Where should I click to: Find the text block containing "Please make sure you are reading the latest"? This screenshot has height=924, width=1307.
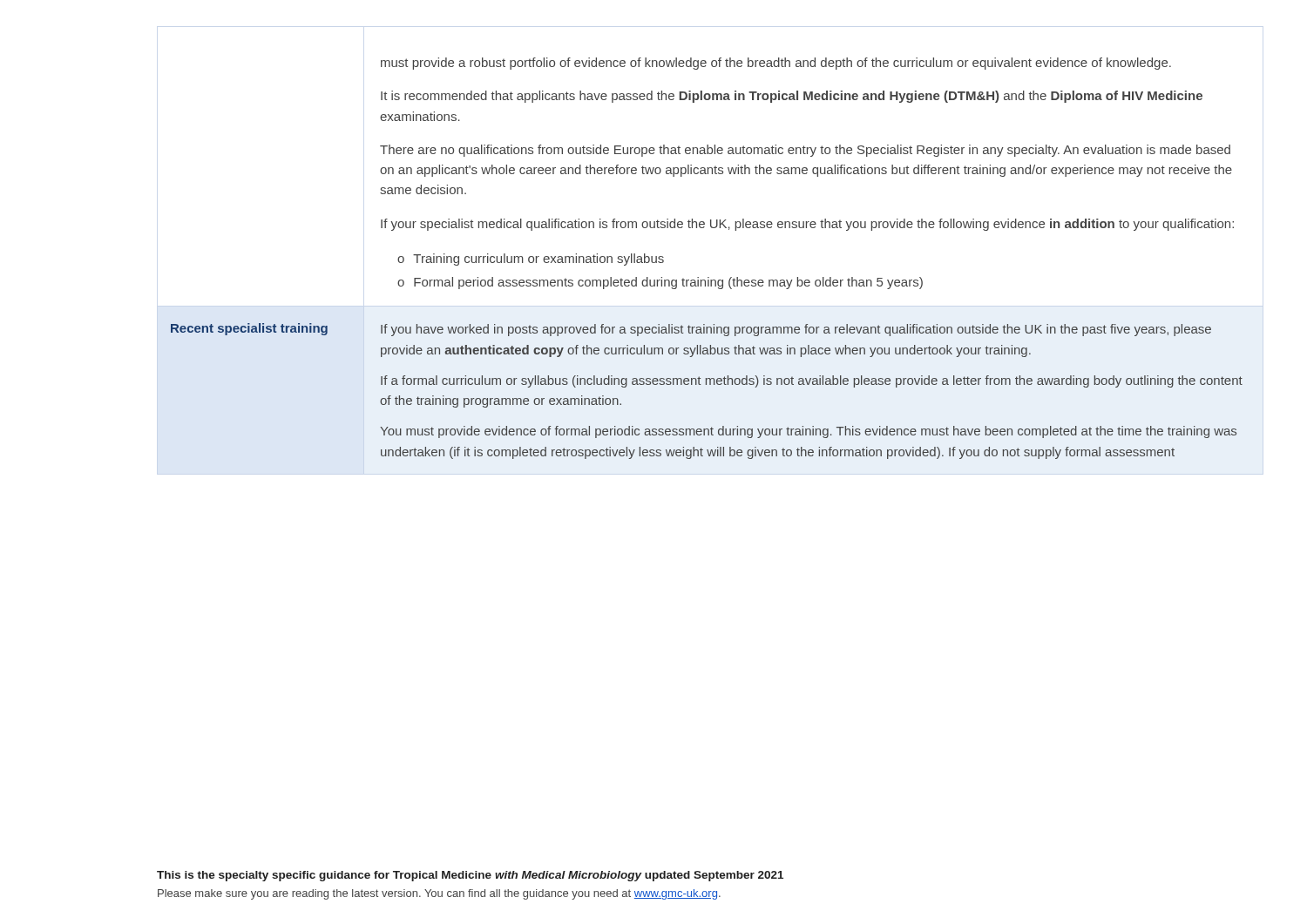click(439, 893)
